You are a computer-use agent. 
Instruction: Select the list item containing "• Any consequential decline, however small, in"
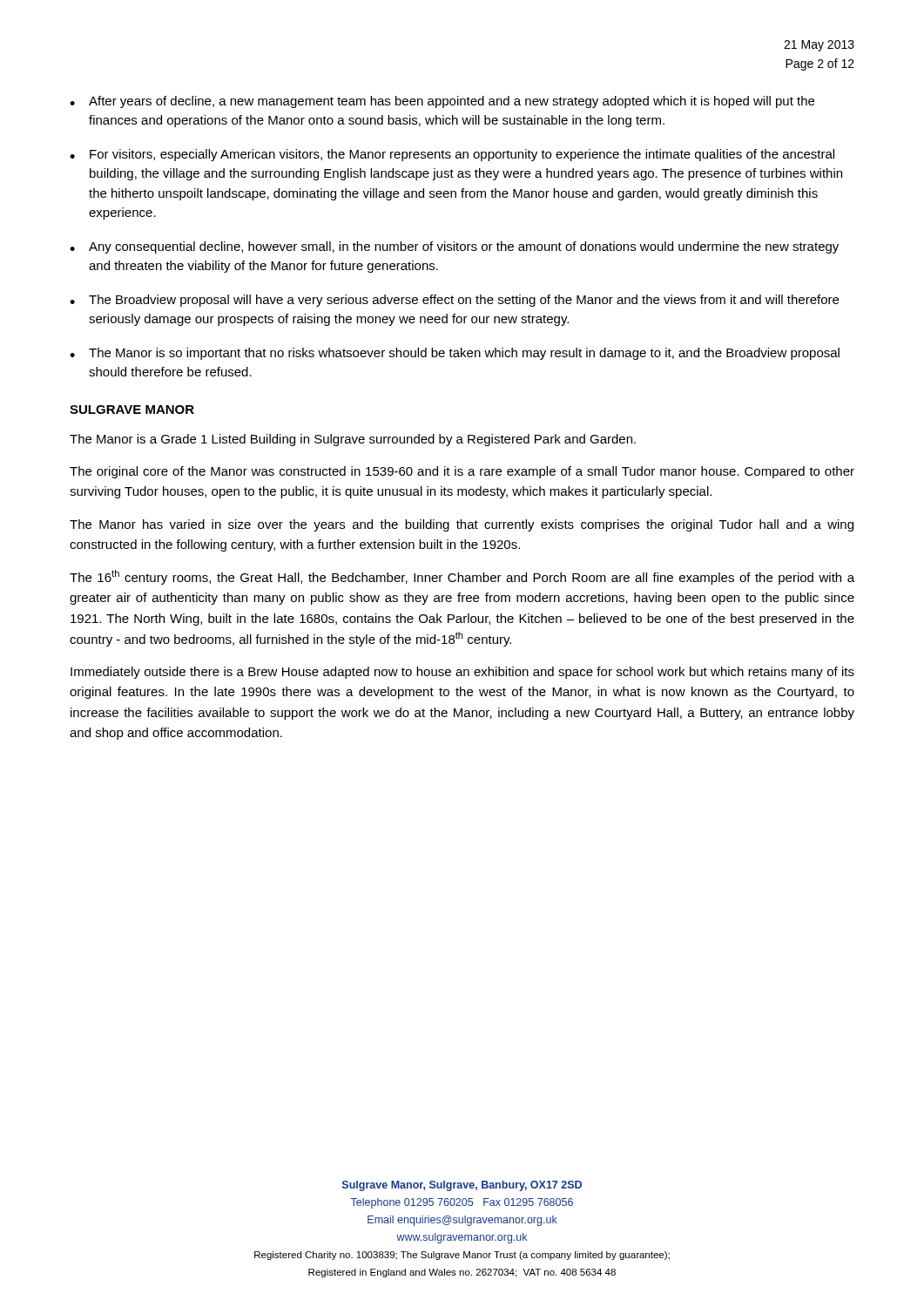[x=462, y=256]
